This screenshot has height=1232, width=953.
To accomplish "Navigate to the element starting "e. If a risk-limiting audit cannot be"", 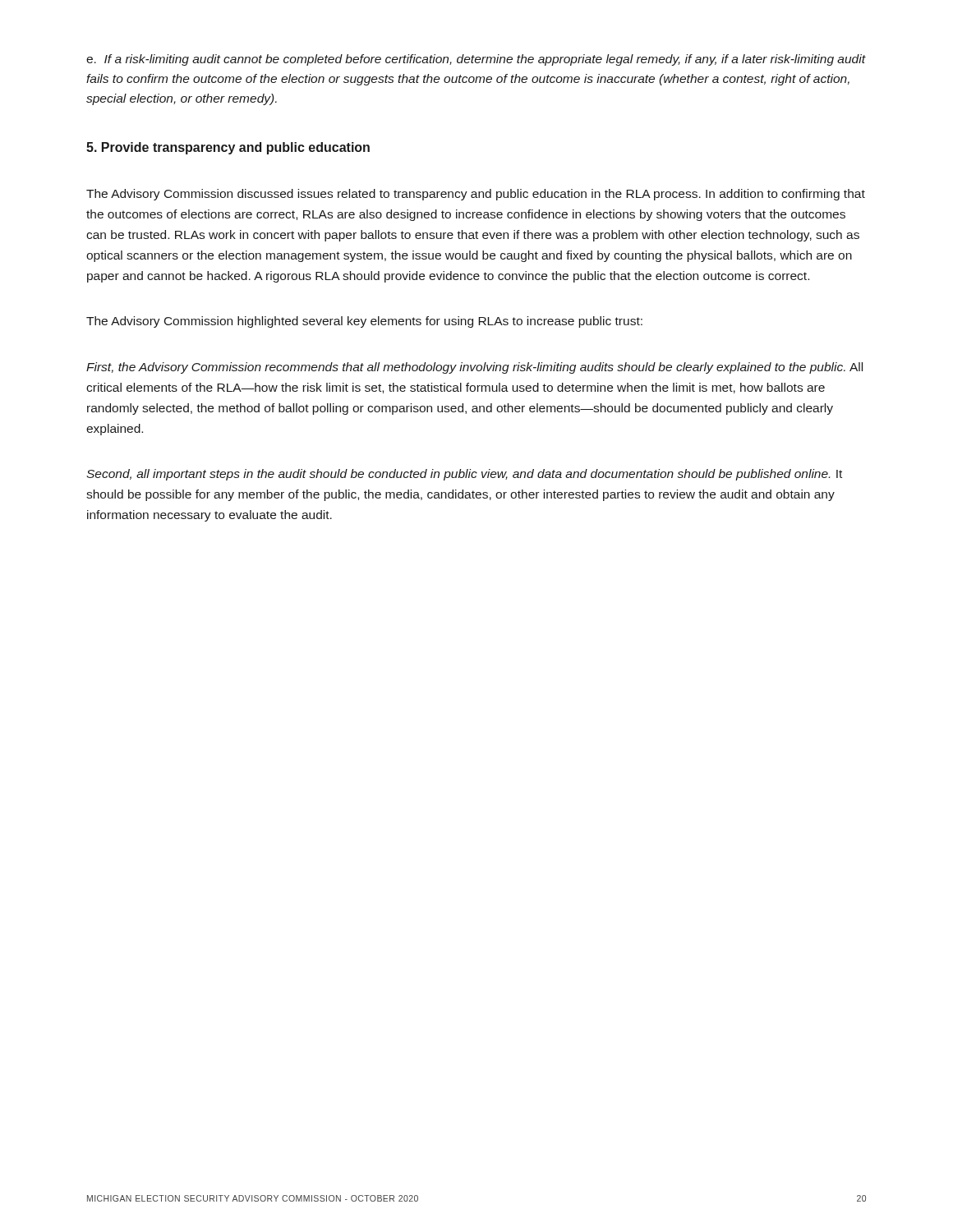I will 476,78.
